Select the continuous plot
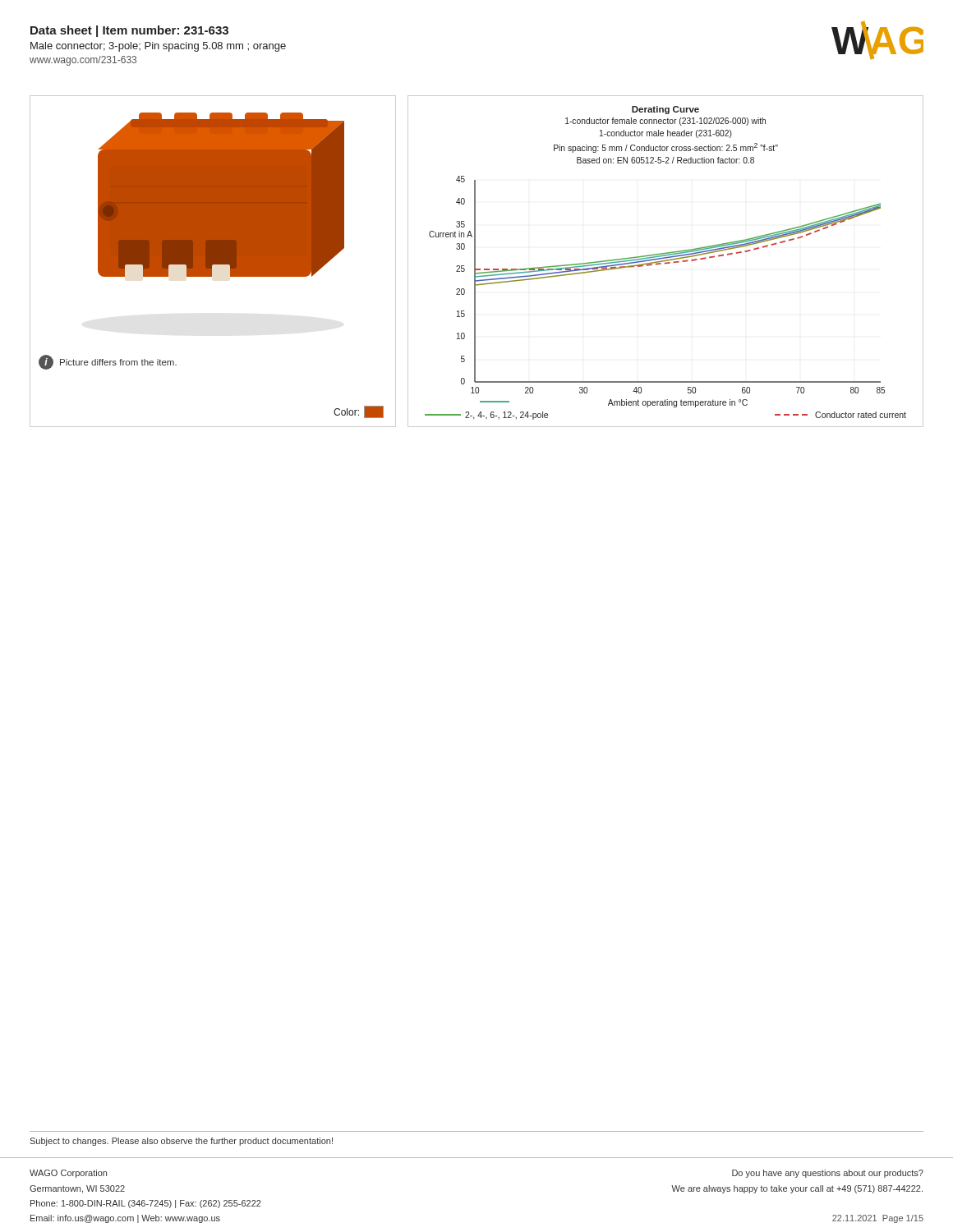953x1232 pixels. (x=665, y=261)
